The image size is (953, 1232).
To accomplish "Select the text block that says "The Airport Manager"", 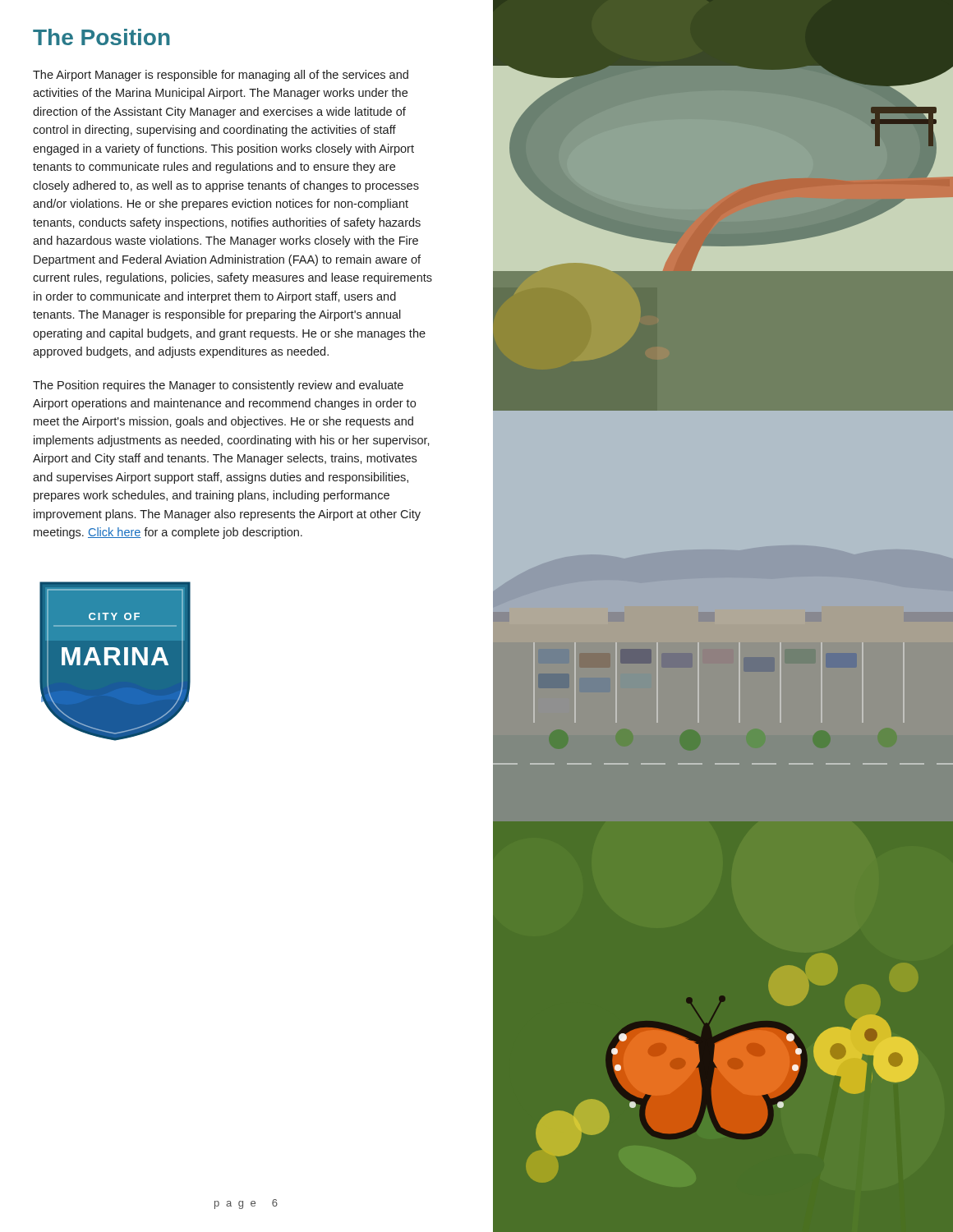I will 234,213.
